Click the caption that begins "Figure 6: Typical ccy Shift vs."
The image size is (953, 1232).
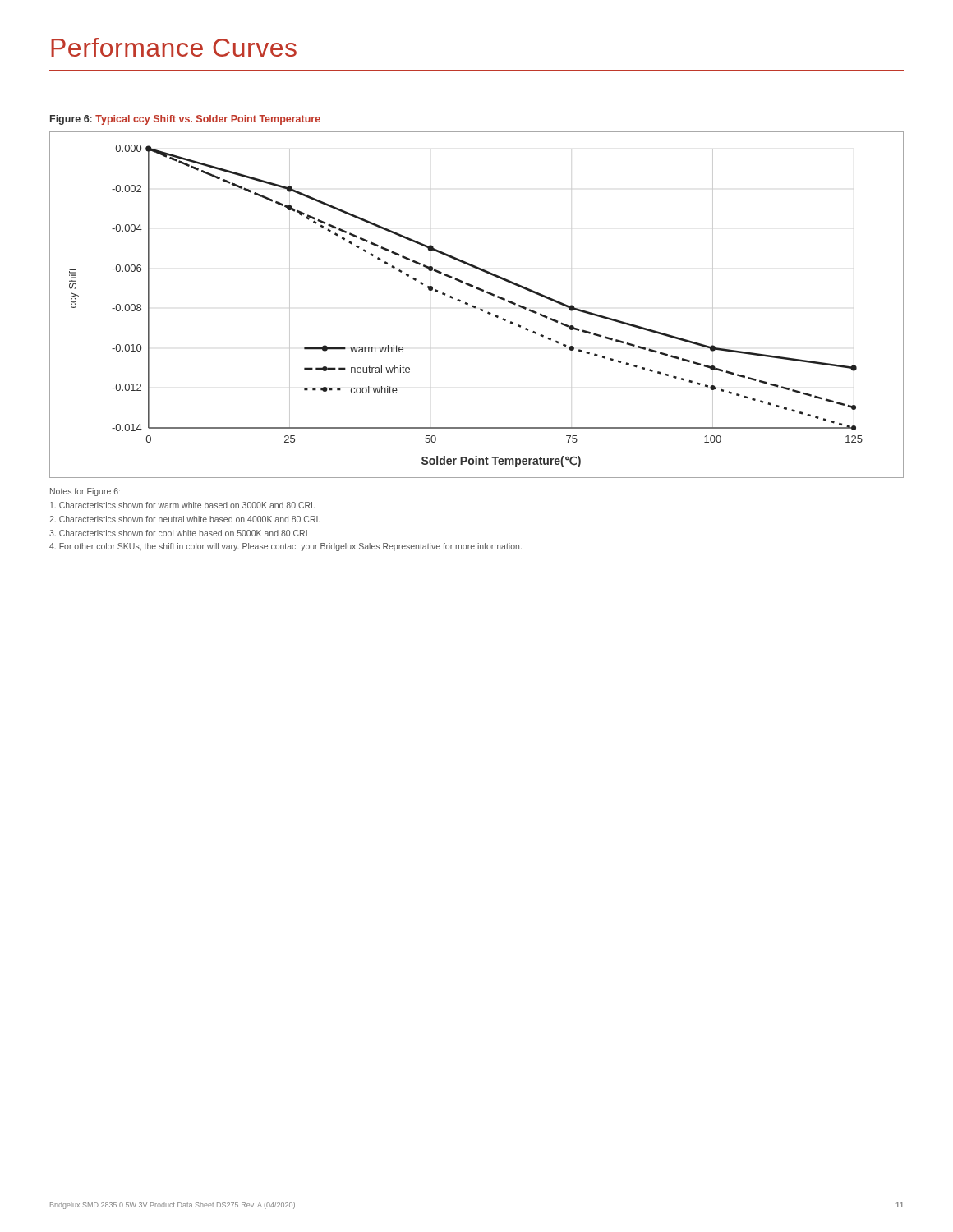[x=185, y=119]
